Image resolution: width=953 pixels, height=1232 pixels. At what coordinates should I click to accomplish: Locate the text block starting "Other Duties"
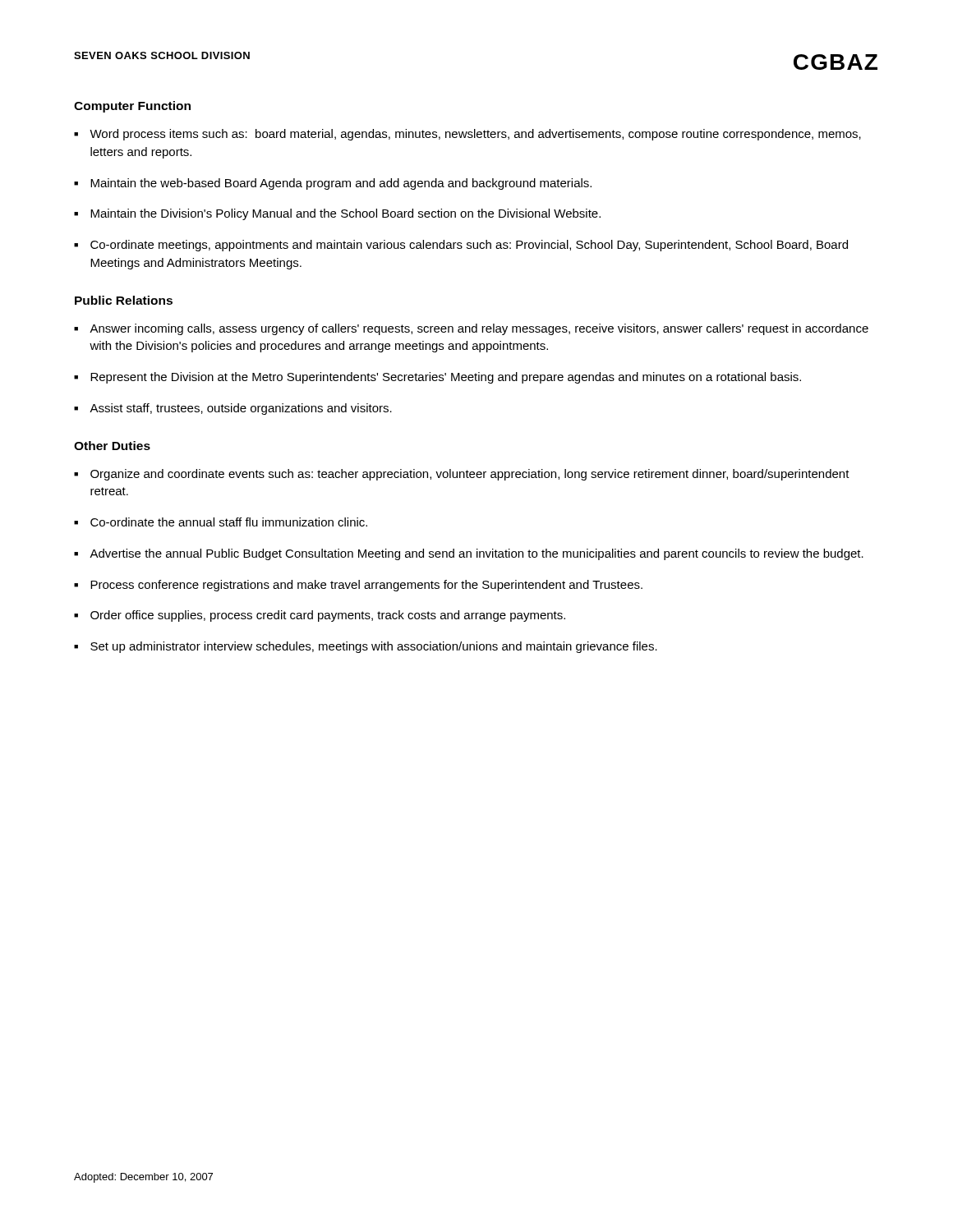[112, 445]
